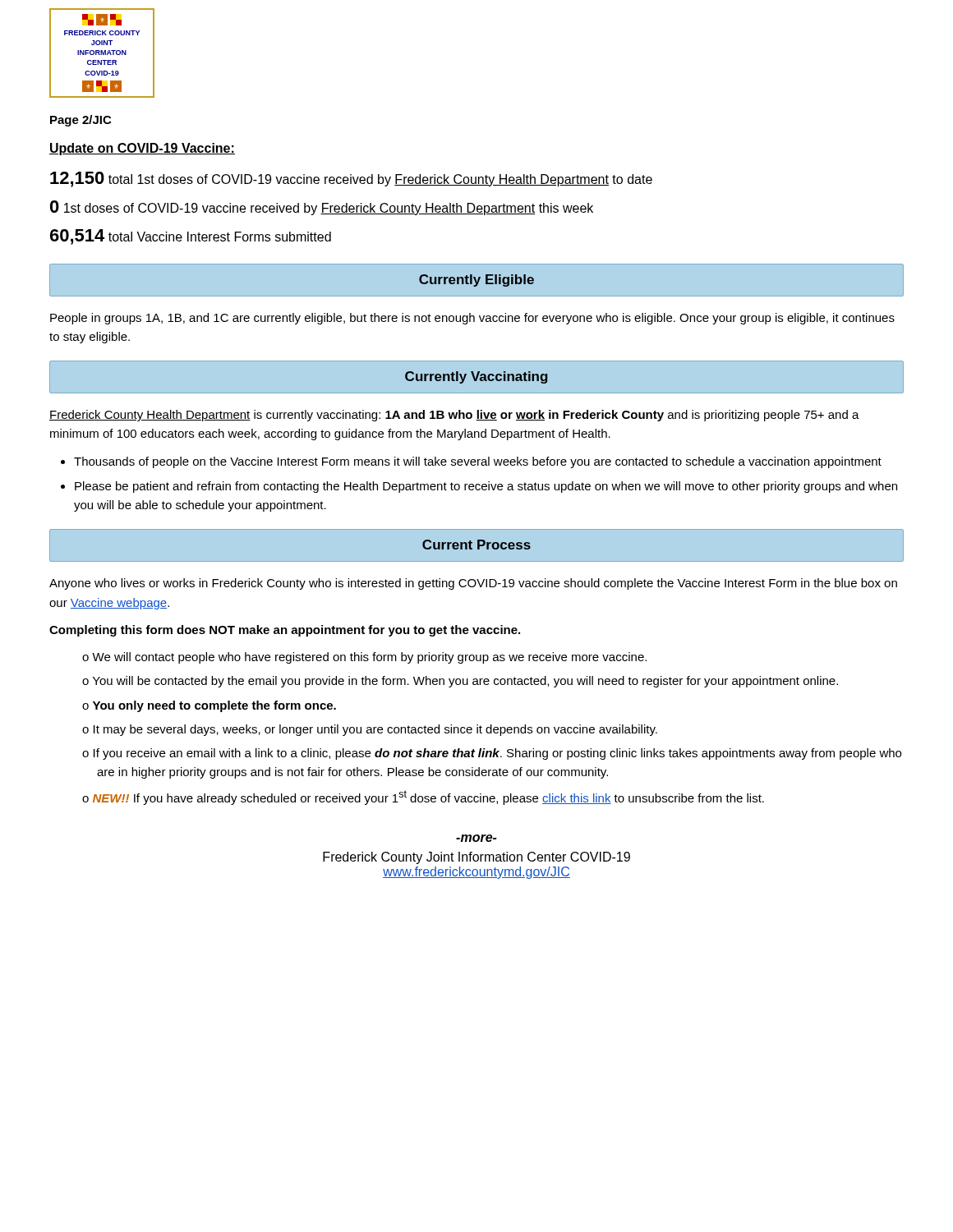The height and width of the screenshot is (1232, 953).
Task: Locate the block of text that opens with "Completing this form does NOT make an"
Action: 285,629
